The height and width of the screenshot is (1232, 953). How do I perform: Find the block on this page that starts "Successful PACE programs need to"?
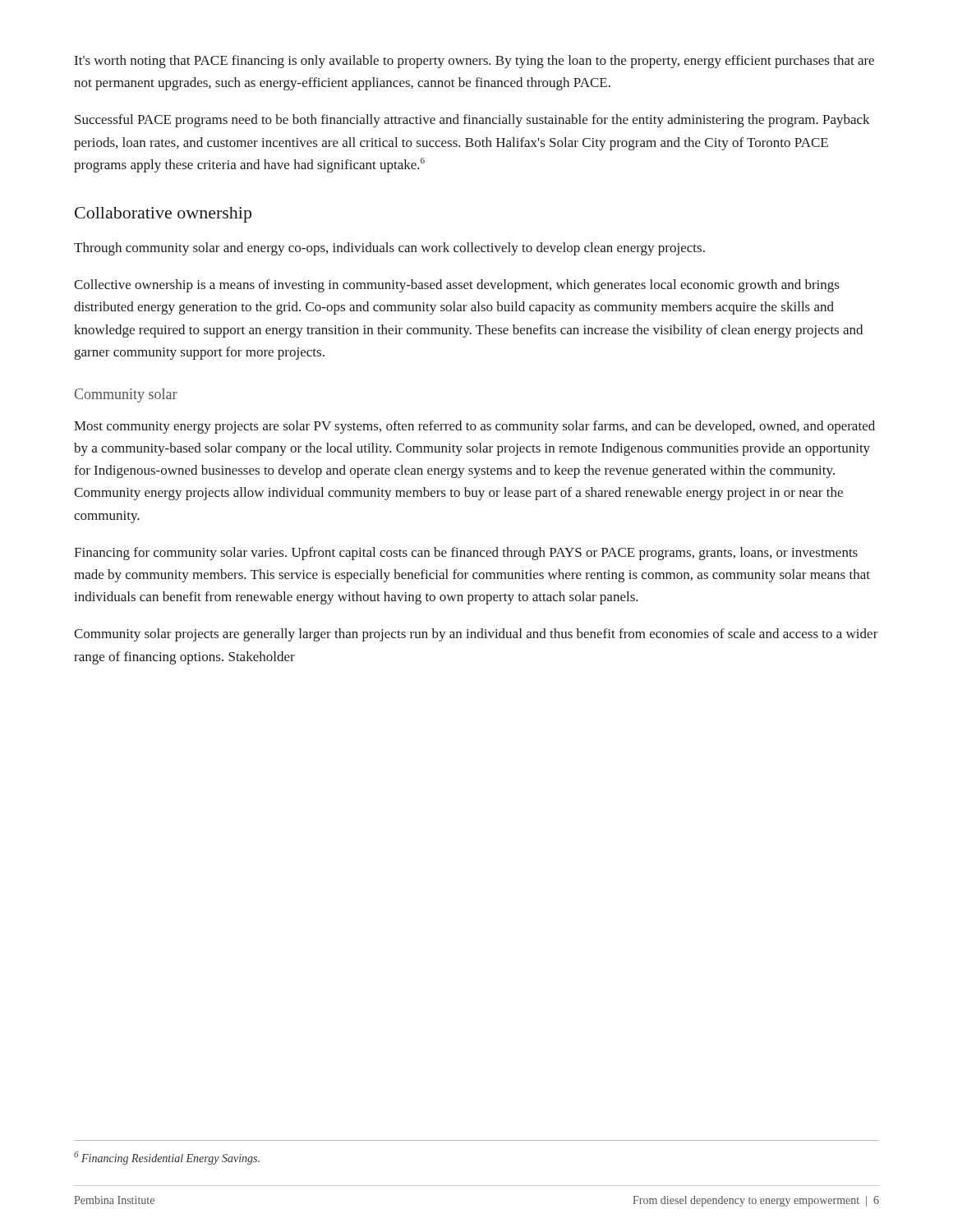[476, 142]
